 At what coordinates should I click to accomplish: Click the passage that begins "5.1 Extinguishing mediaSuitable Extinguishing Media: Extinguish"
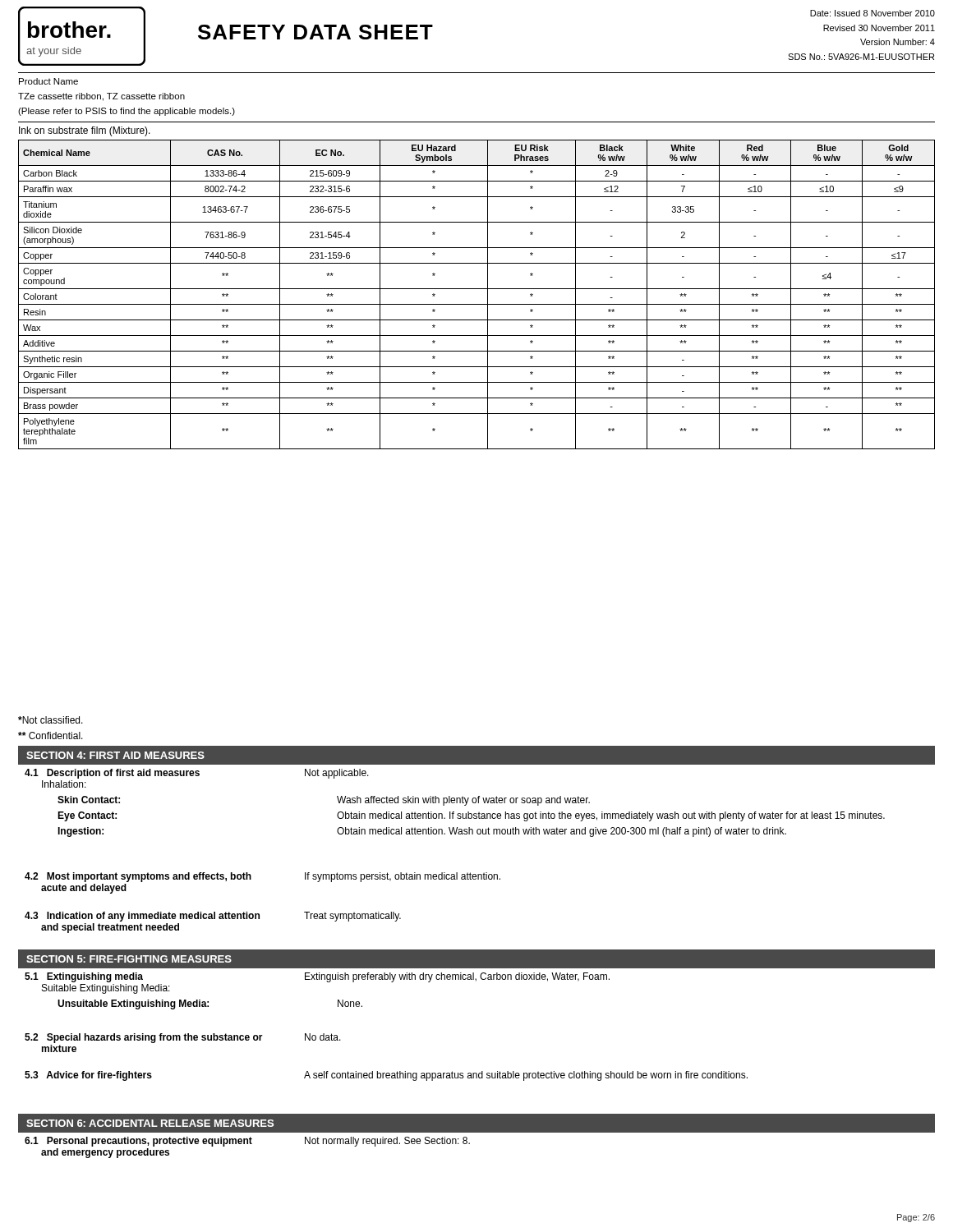click(x=476, y=982)
